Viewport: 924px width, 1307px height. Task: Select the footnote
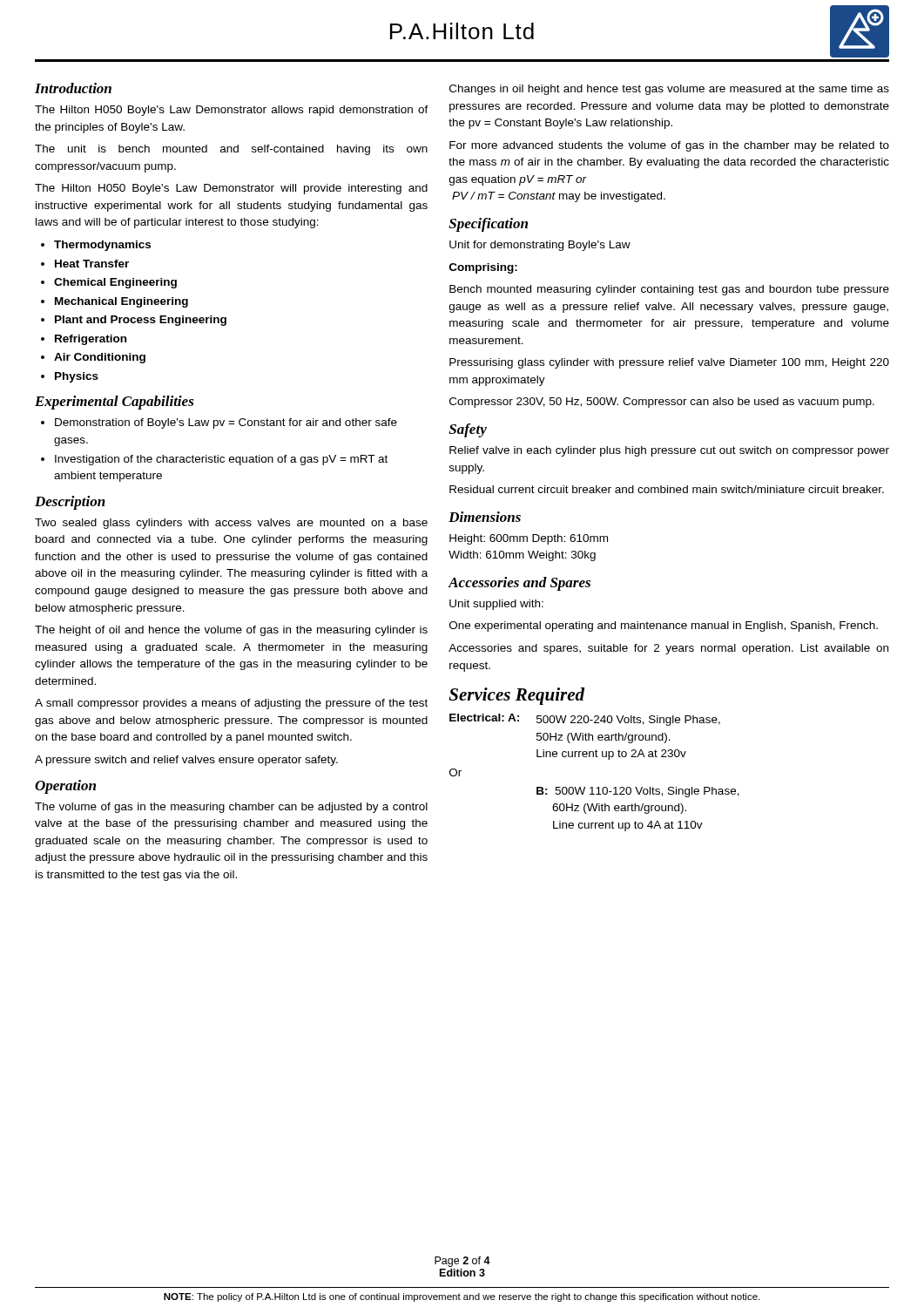pyautogui.click(x=462, y=1297)
